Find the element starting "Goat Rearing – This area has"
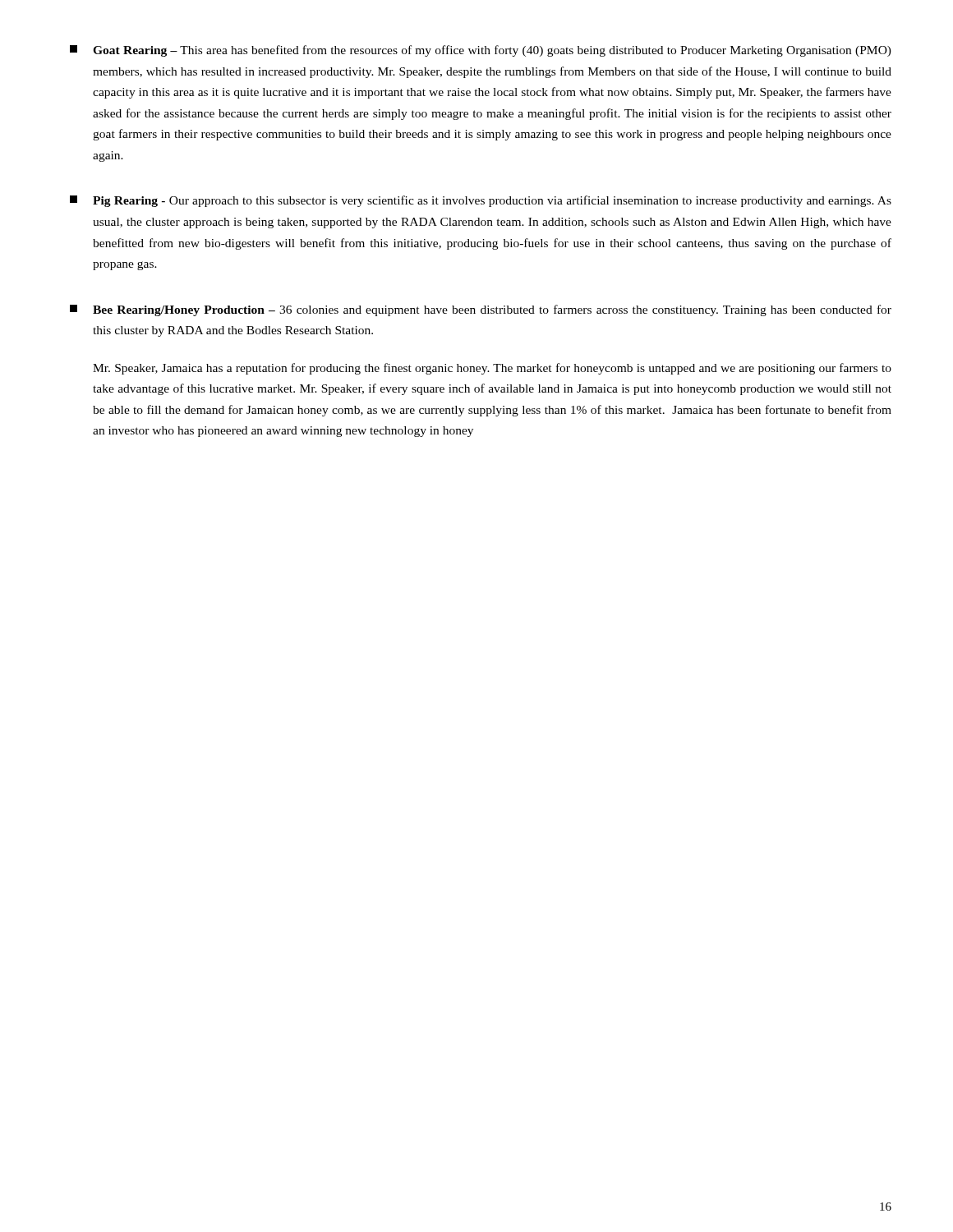This screenshot has height=1232, width=953. click(x=481, y=102)
